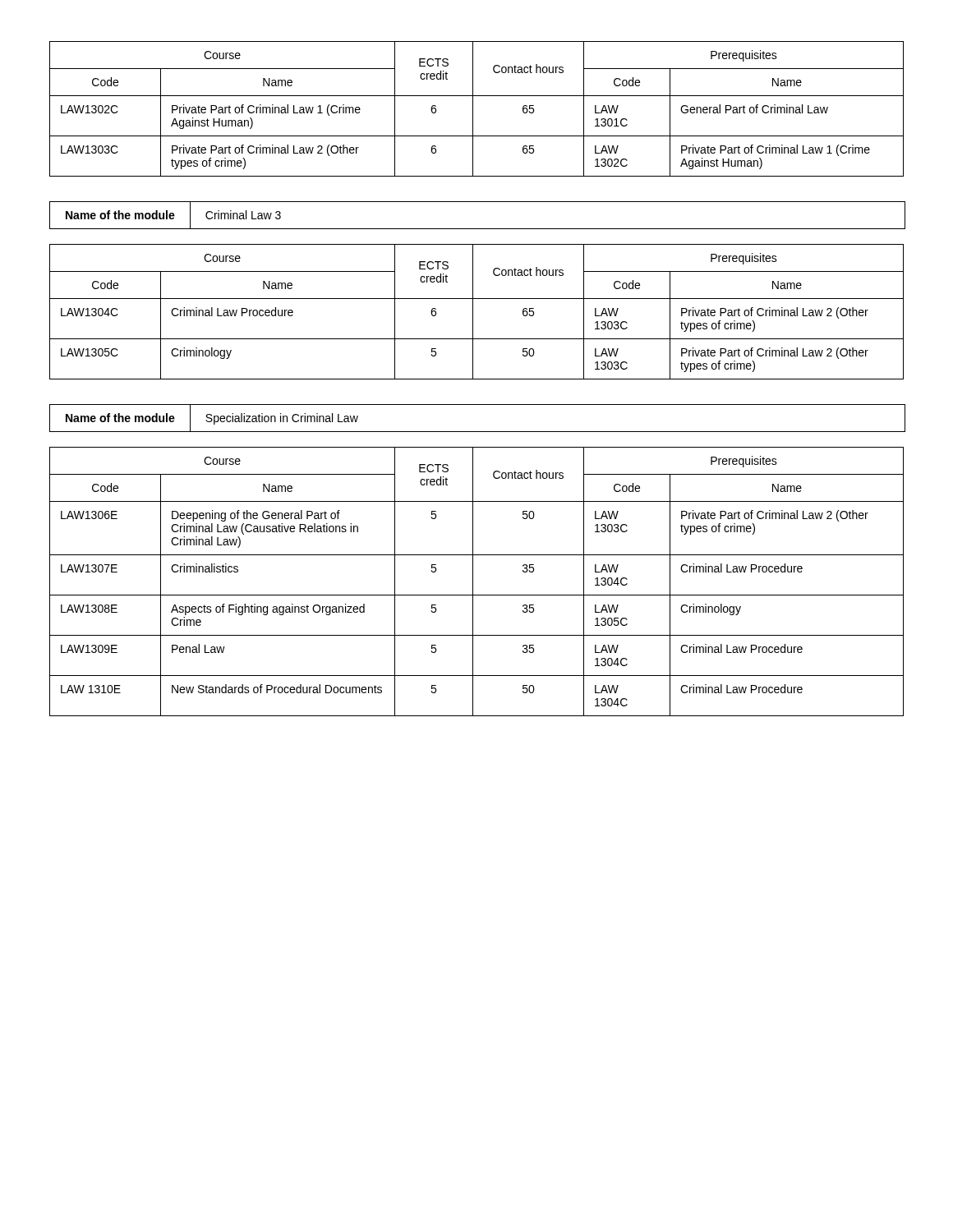Find the table that mentions "Name of the module Specialization"

[476, 418]
